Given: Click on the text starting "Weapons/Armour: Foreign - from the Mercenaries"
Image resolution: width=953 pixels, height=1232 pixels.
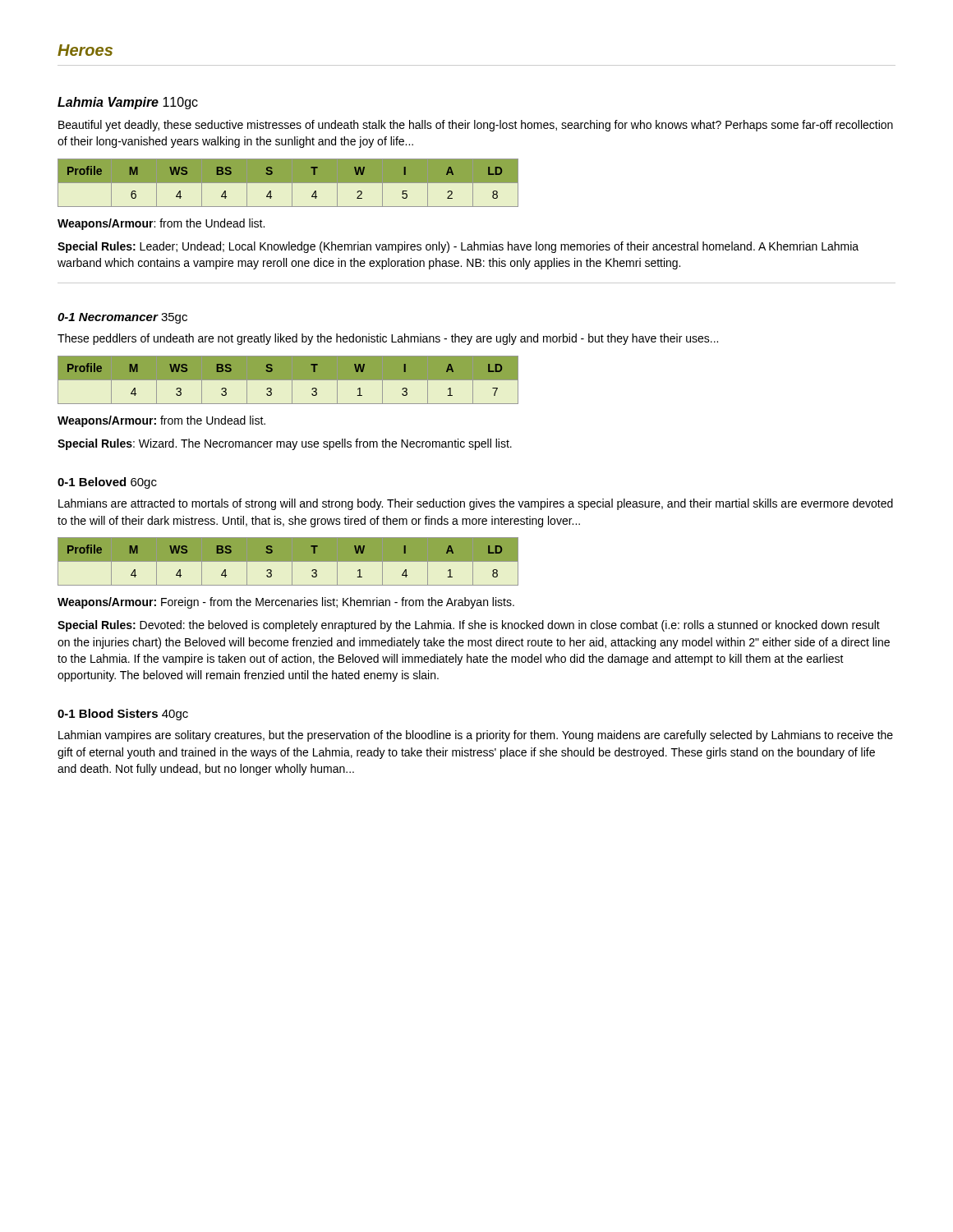Looking at the screenshot, I should [x=476, y=602].
